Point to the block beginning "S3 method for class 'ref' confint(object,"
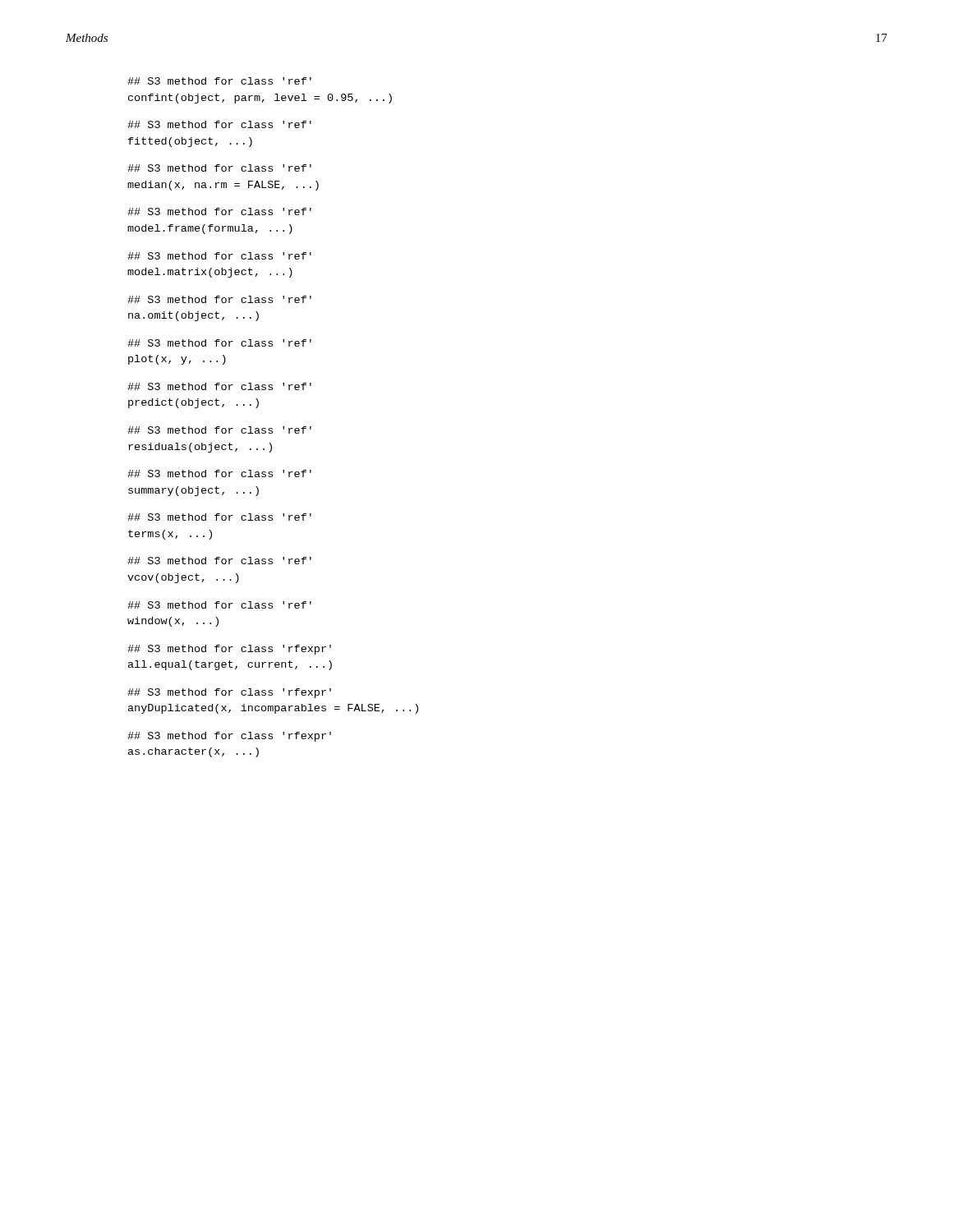 [260, 90]
